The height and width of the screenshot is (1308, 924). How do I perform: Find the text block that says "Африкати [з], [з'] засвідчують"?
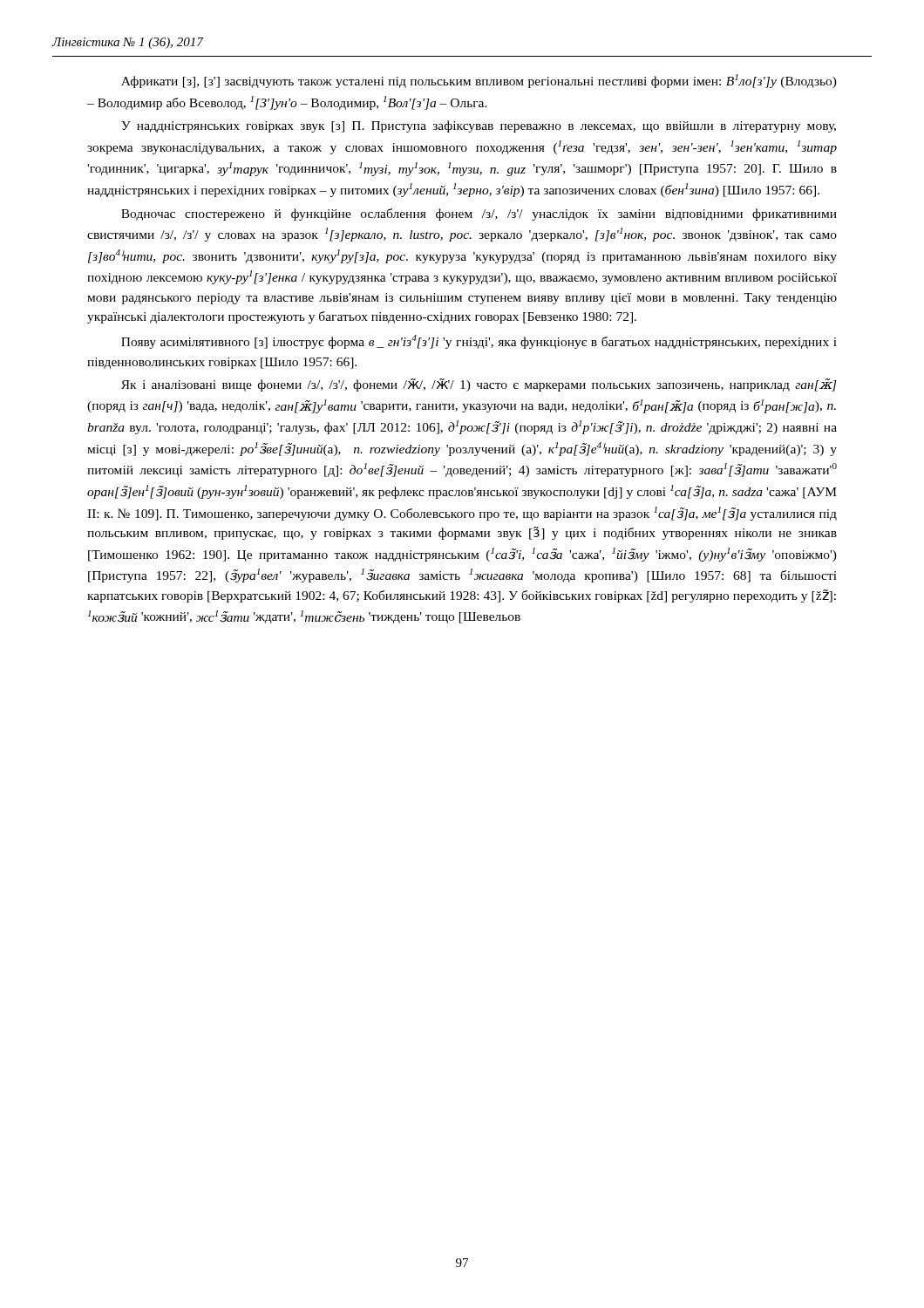pos(462,348)
